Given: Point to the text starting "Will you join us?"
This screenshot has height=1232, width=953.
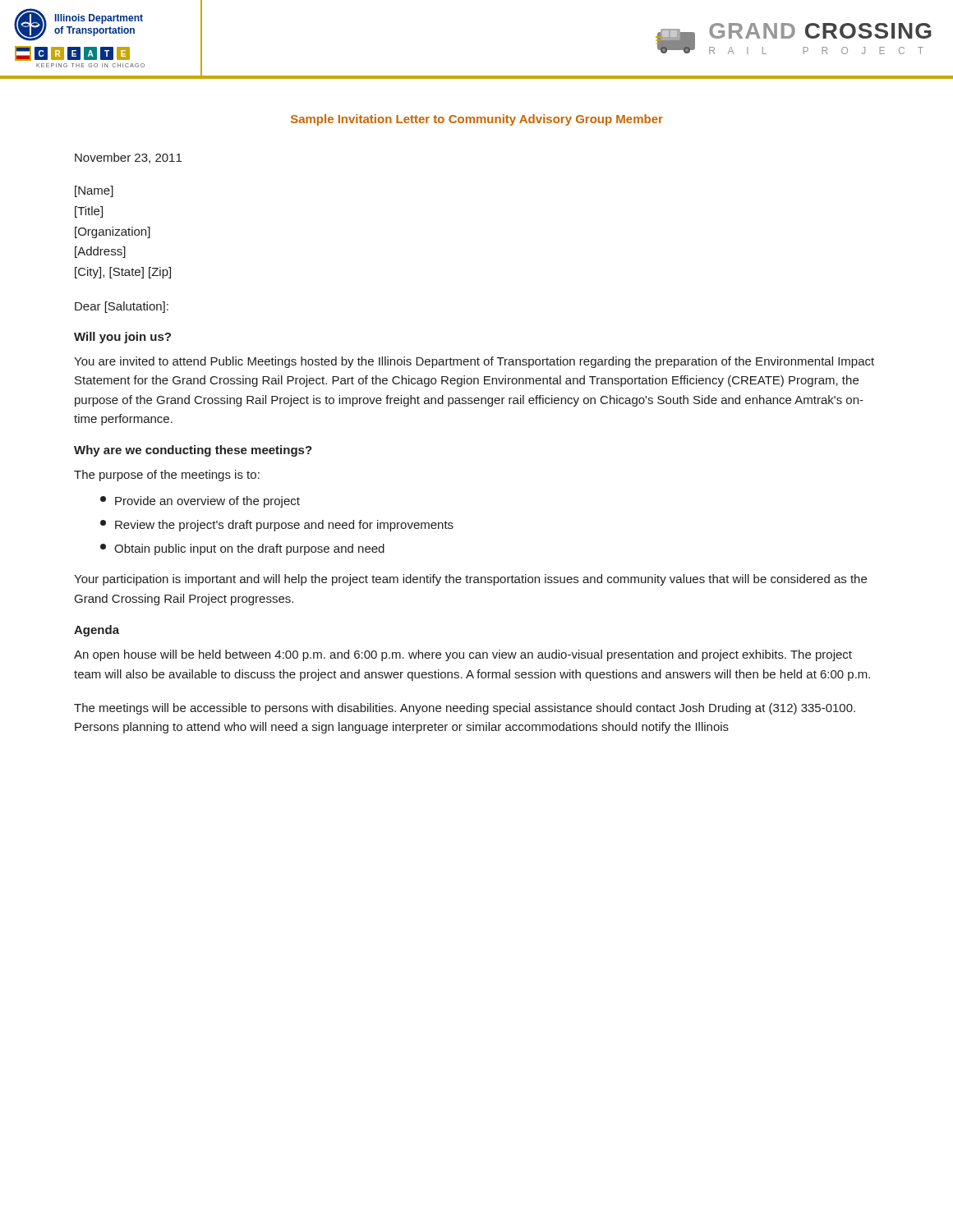Looking at the screenshot, I should (123, 336).
